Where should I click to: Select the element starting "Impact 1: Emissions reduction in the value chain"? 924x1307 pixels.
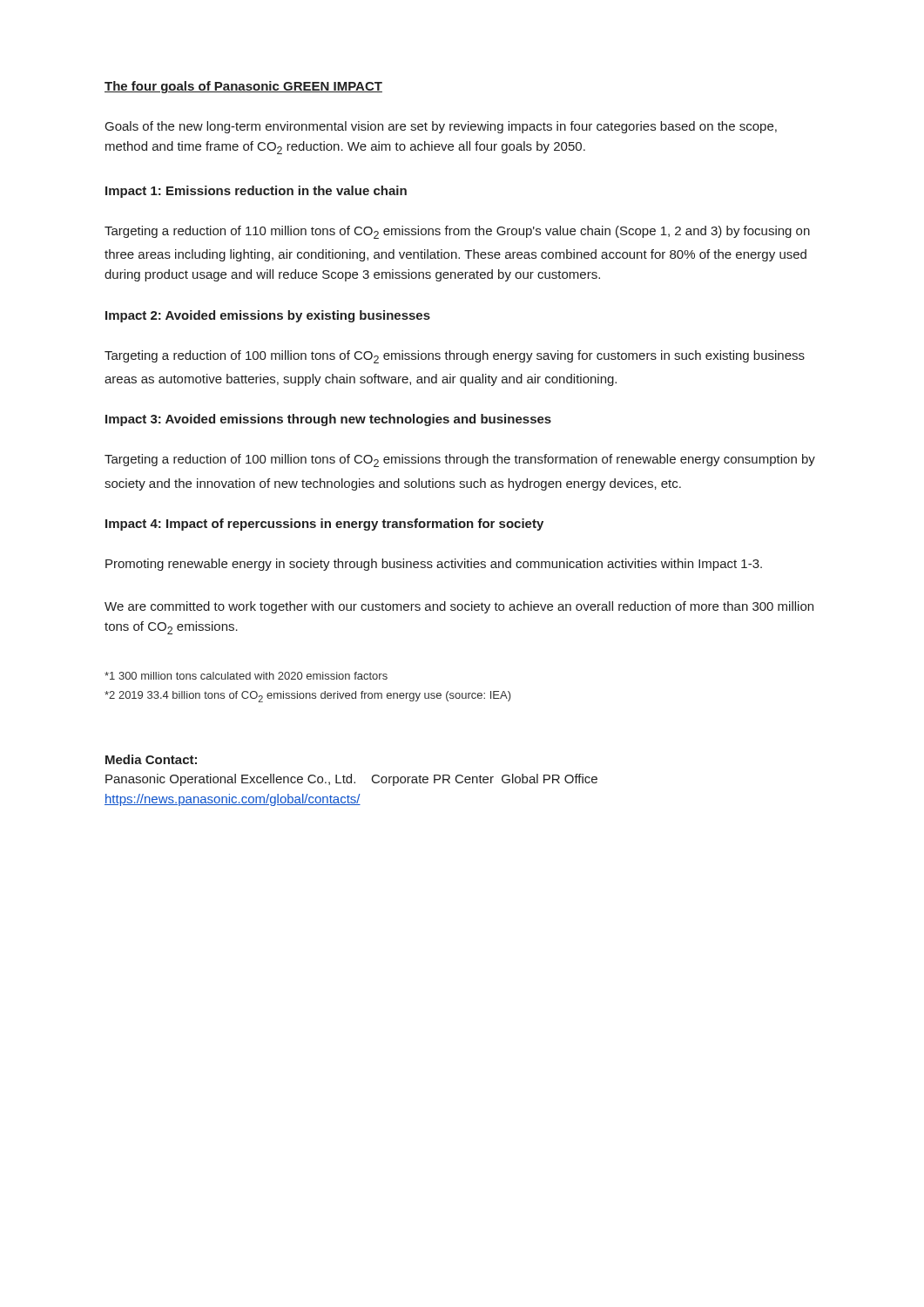[256, 190]
